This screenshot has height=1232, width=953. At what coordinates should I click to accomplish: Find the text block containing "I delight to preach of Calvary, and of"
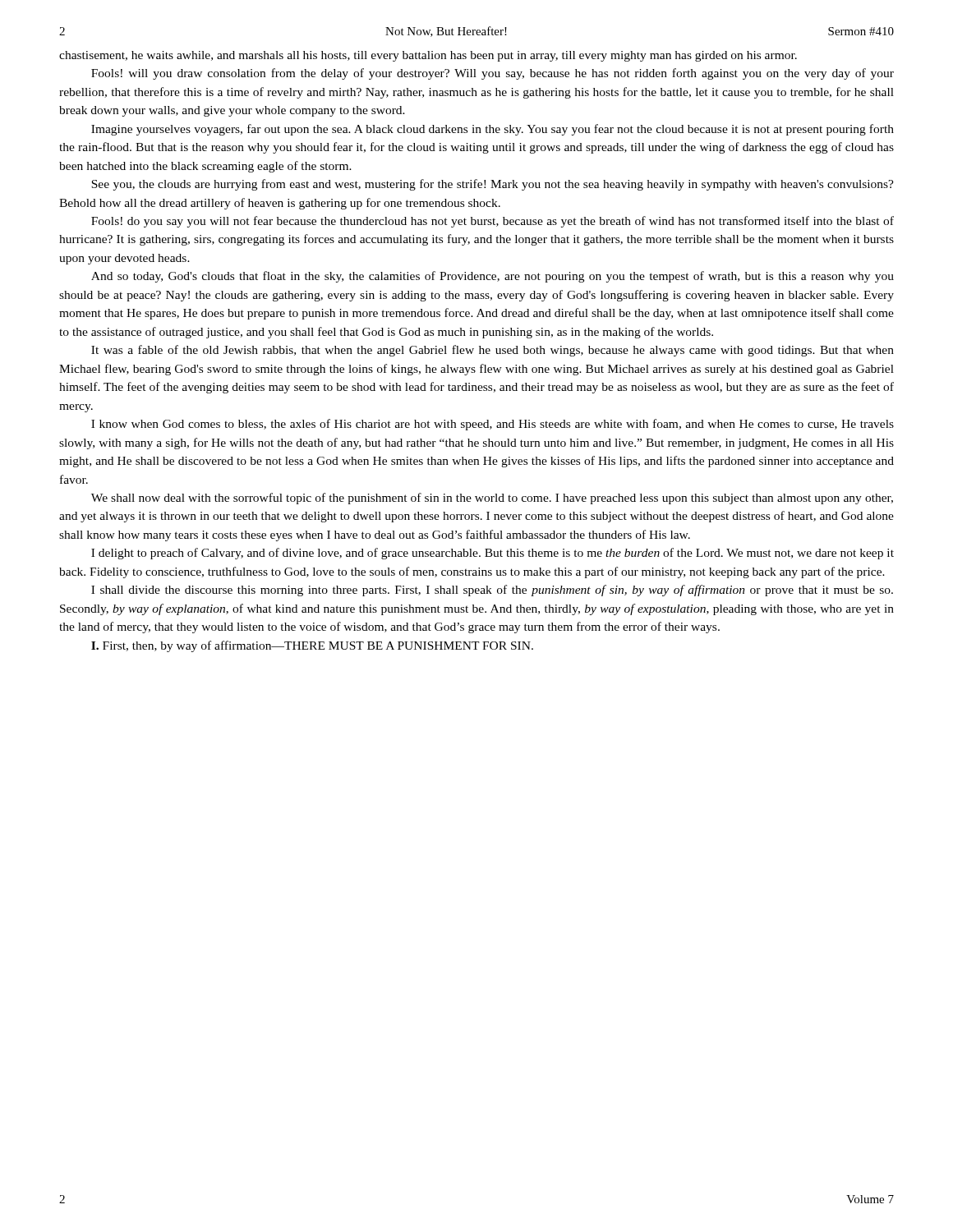click(476, 562)
